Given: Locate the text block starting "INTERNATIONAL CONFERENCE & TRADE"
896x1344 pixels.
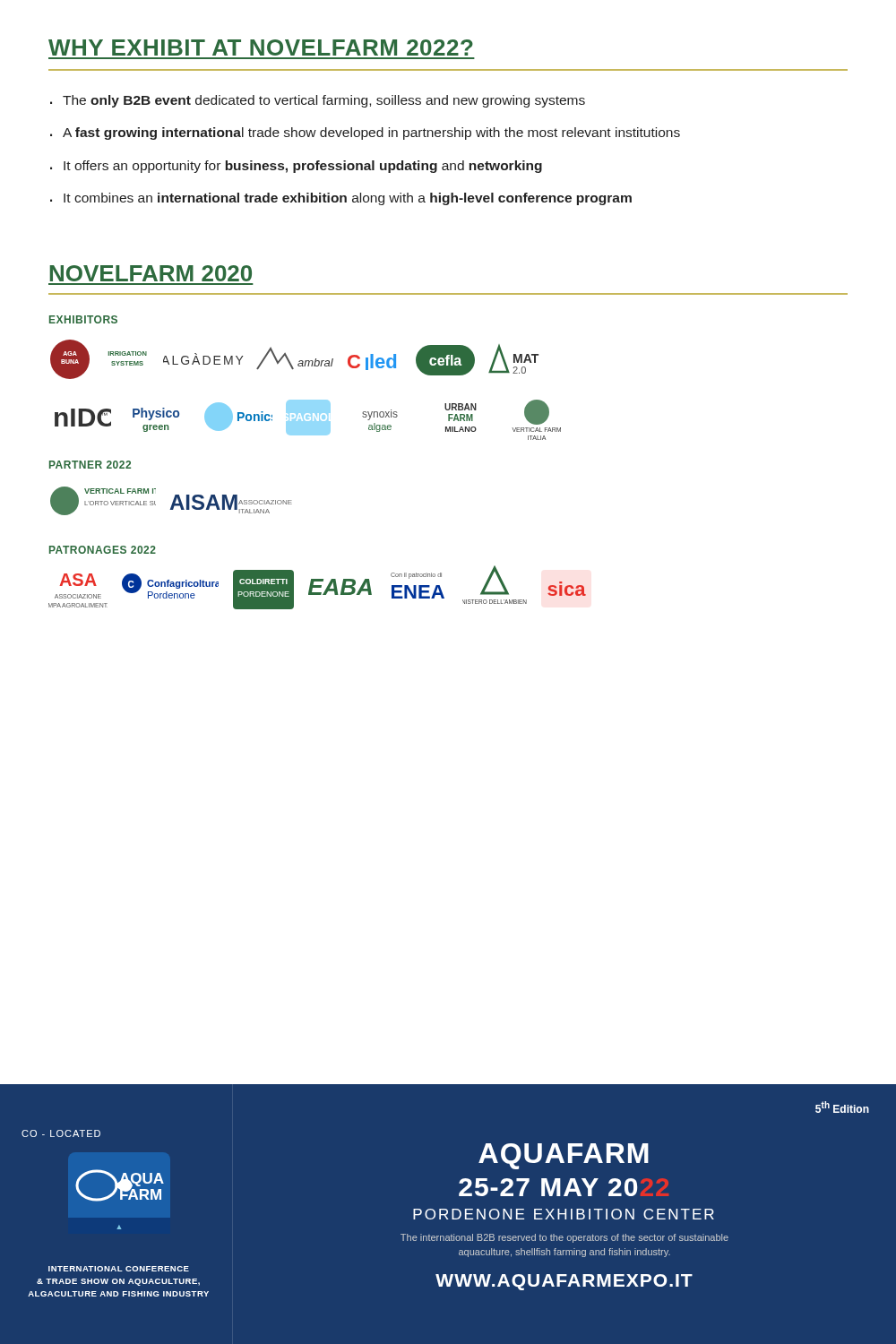Looking at the screenshot, I should [119, 1281].
